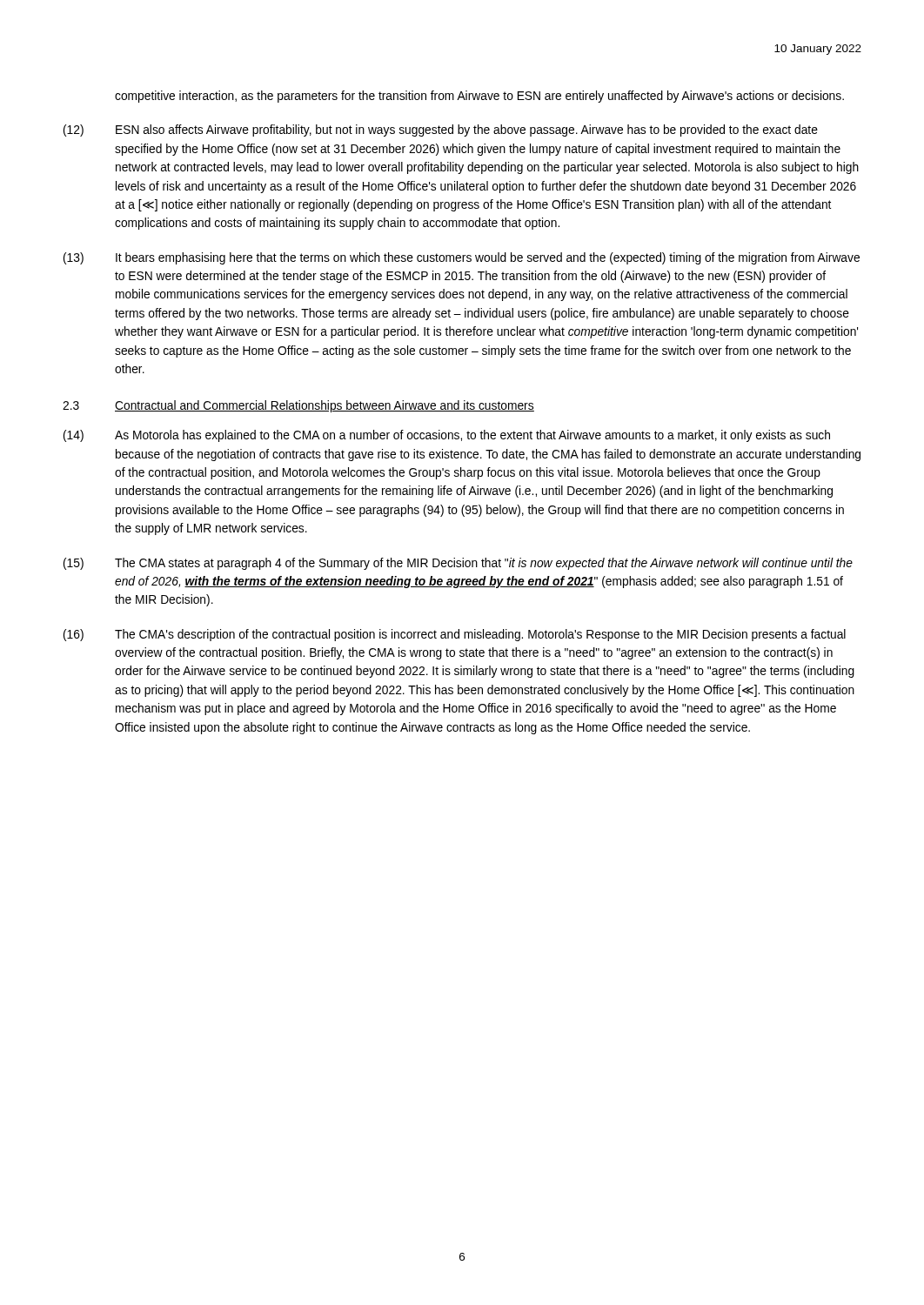Locate the list item that says "(16) The CMA's"
The width and height of the screenshot is (924, 1305).
pos(462,681)
